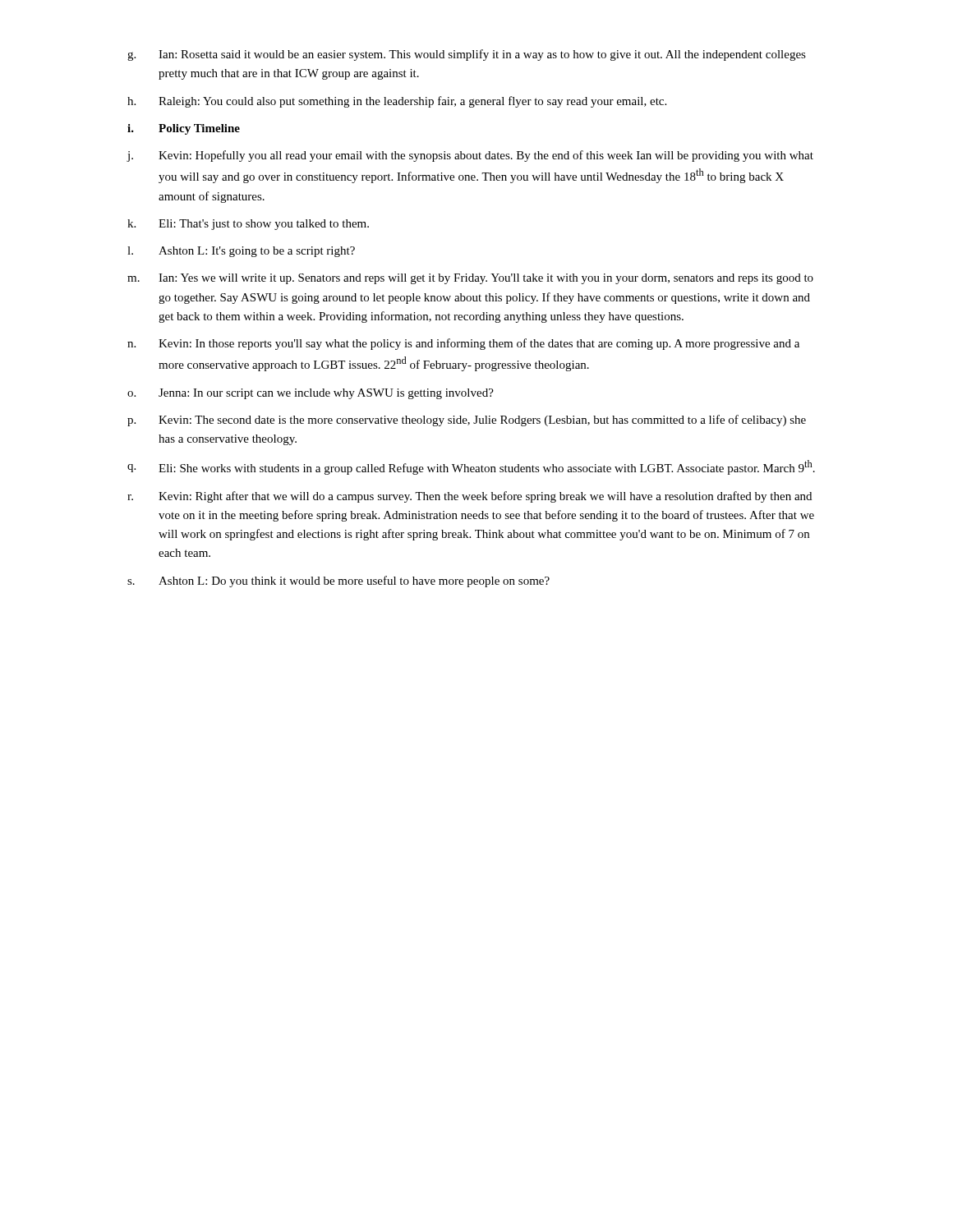Where is the passage that starts "s. Ashton L: Do you"?

pos(472,581)
